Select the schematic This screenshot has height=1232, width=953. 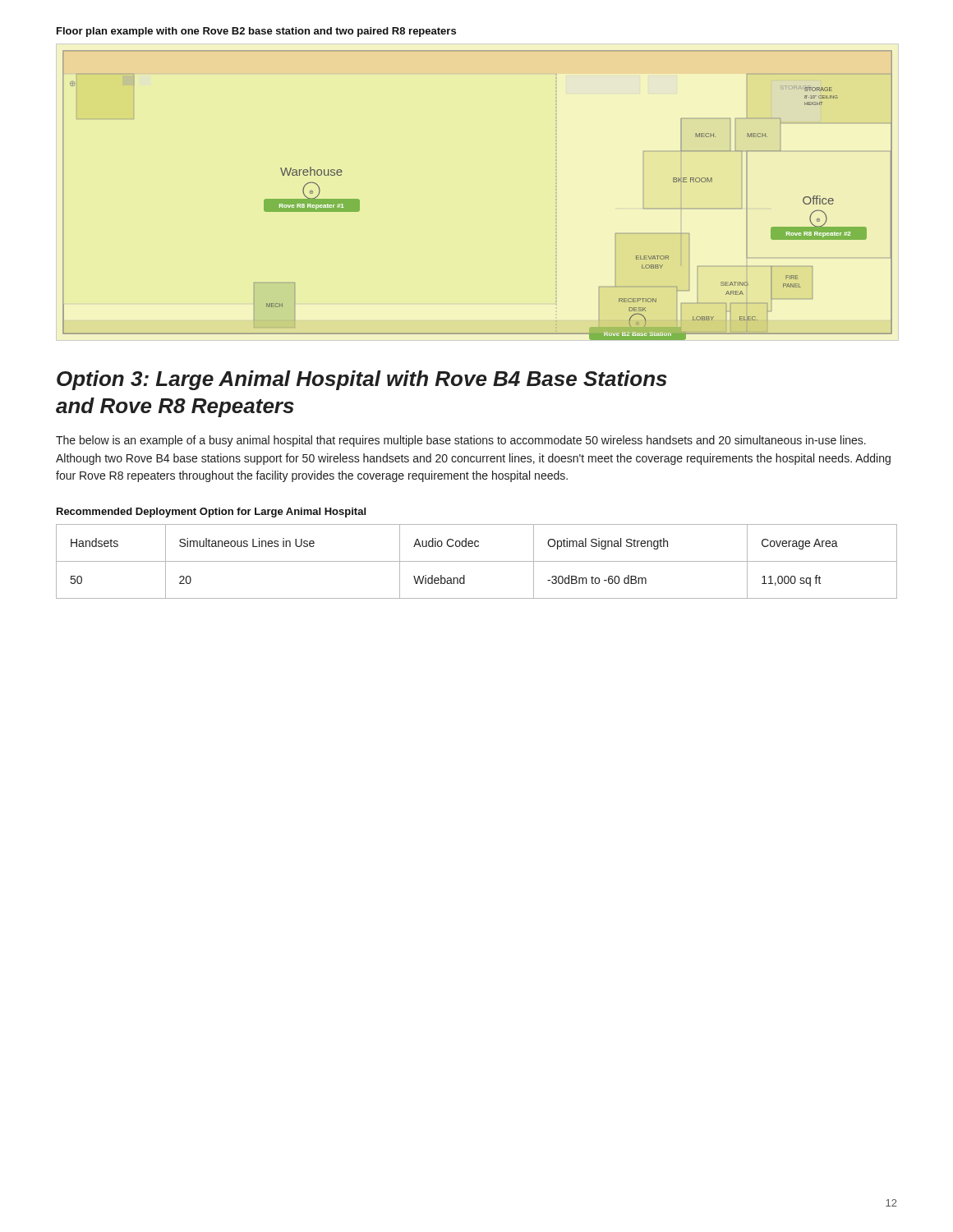pos(477,192)
